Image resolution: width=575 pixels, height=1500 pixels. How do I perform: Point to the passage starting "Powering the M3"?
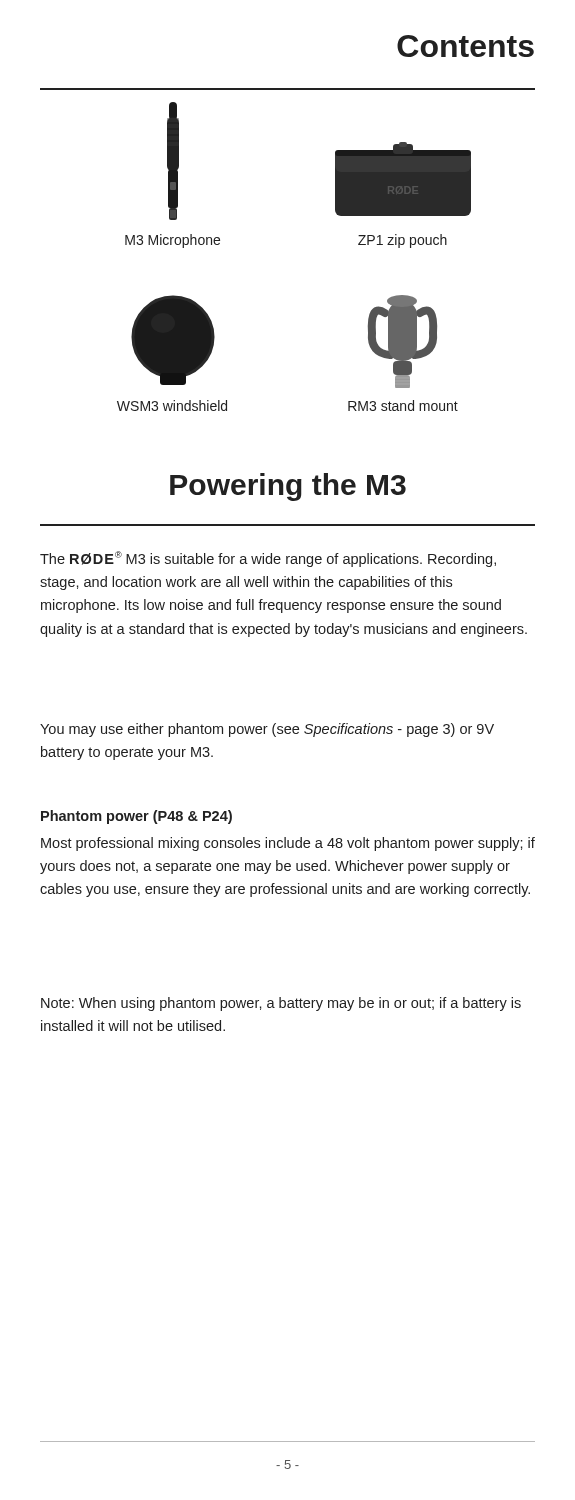(288, 485)
